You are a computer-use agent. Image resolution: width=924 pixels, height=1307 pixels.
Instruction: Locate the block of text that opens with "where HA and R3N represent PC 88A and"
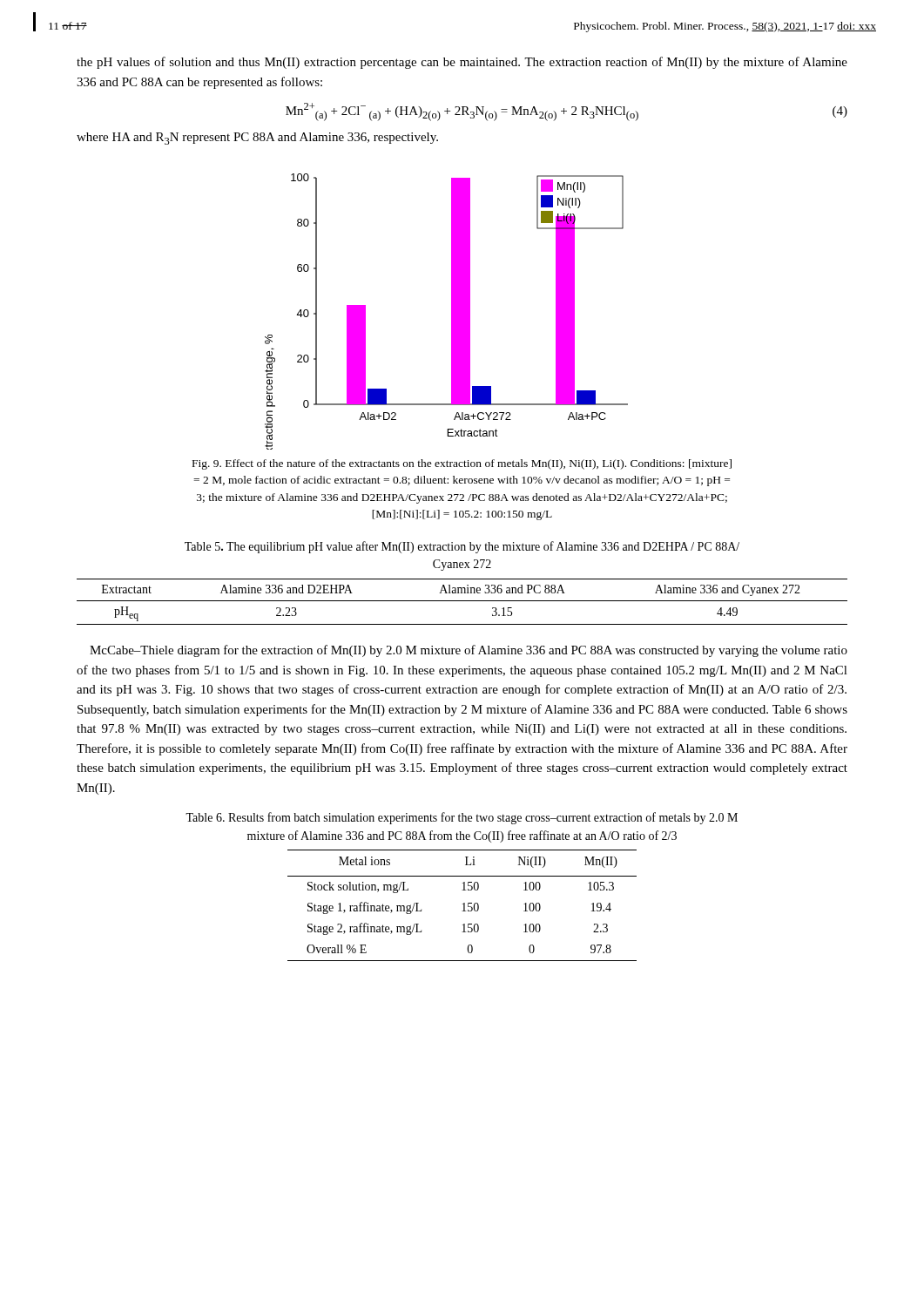258,139
